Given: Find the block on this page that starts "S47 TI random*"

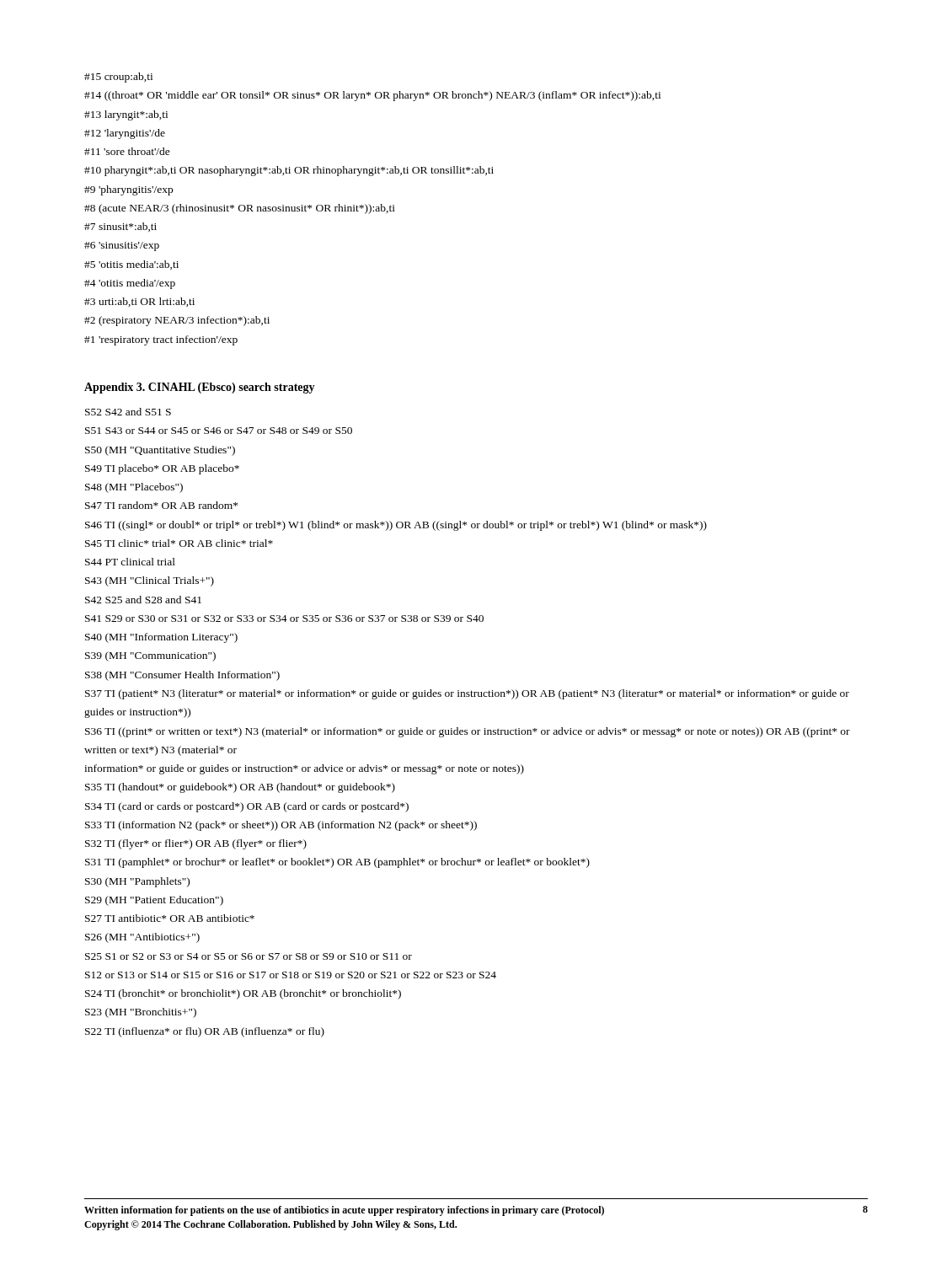Looking at the screenshot, I should 161,505.
